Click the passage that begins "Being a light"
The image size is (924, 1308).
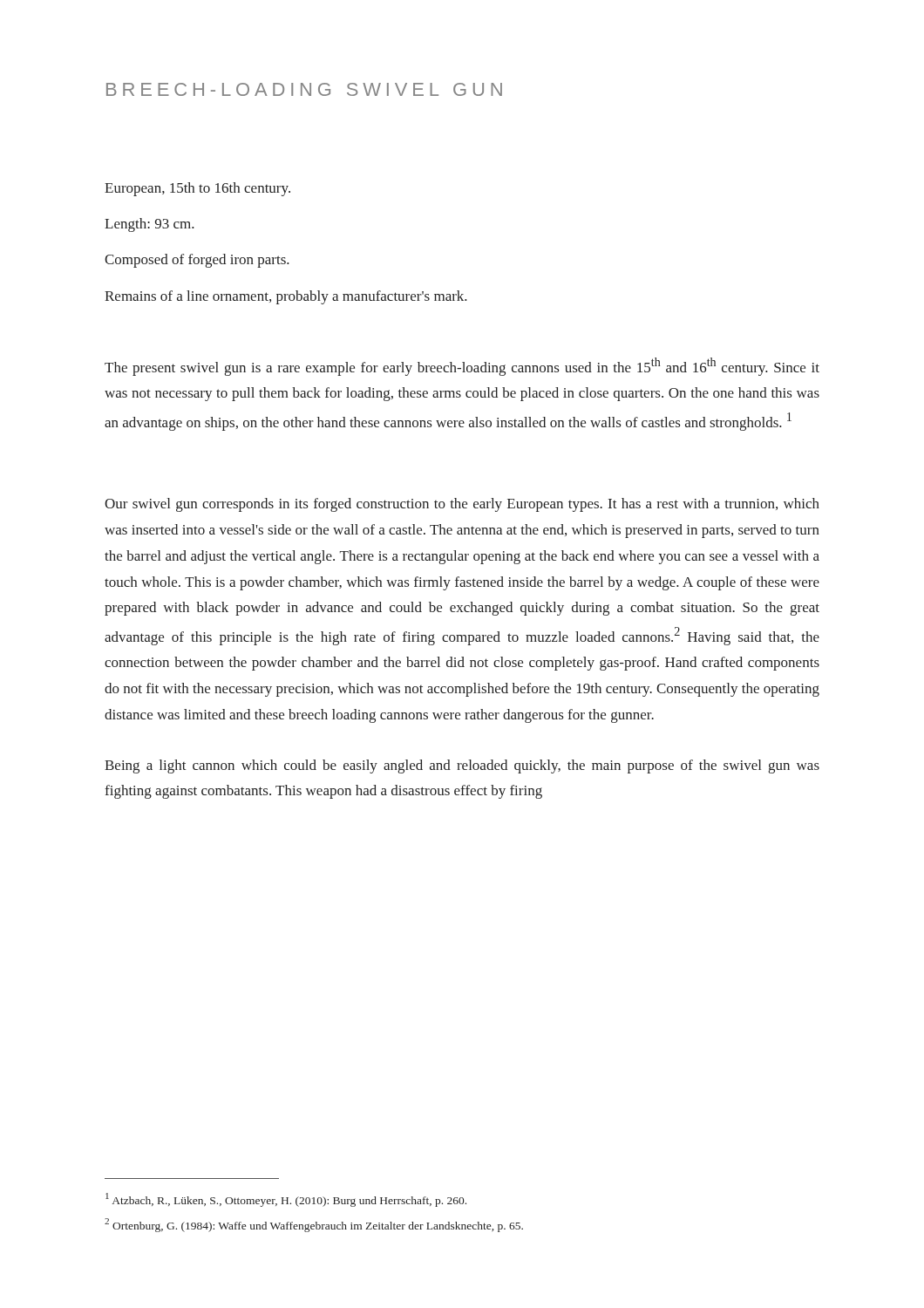point(462,778)
